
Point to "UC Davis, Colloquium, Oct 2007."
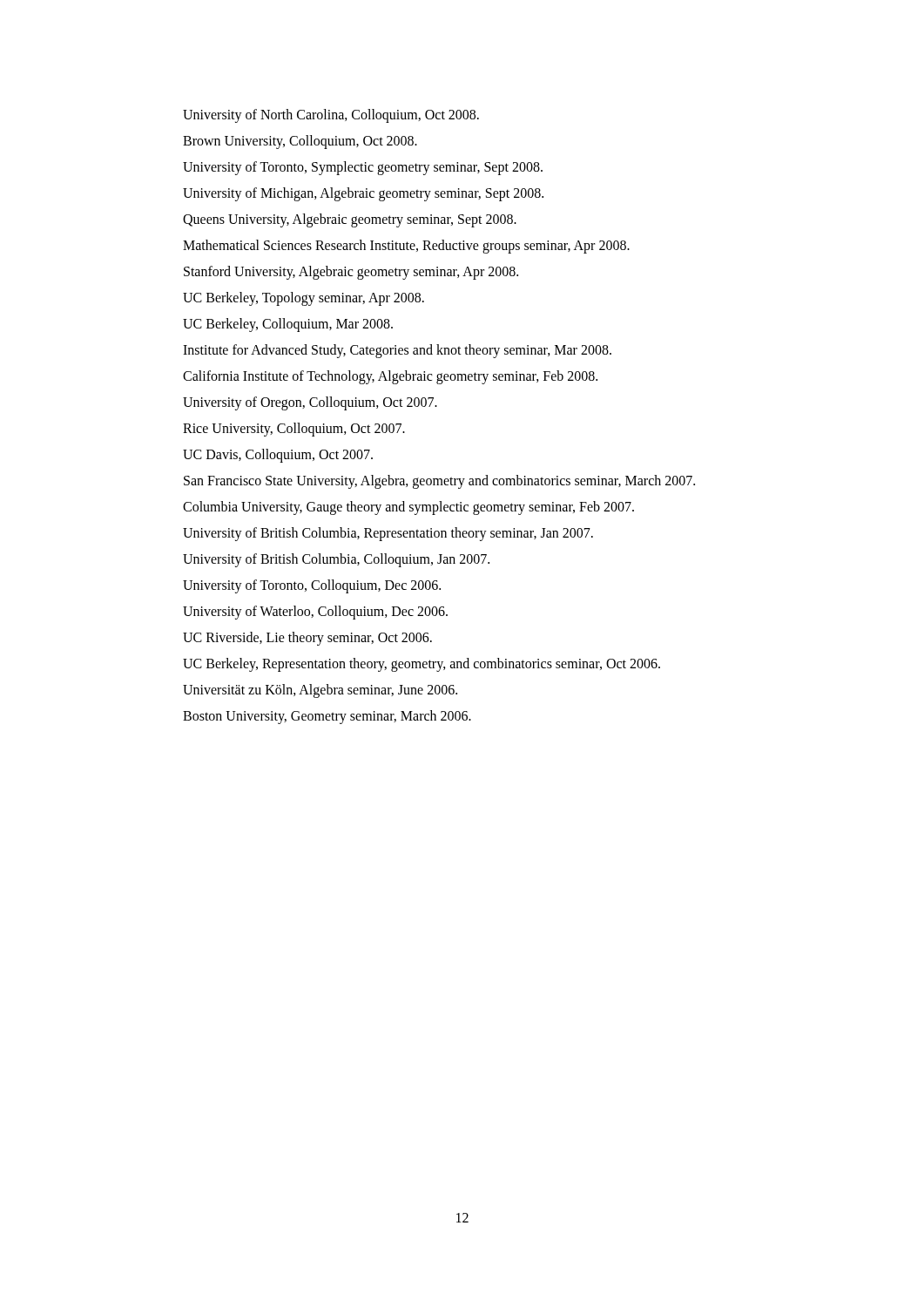tap(278, 454)
